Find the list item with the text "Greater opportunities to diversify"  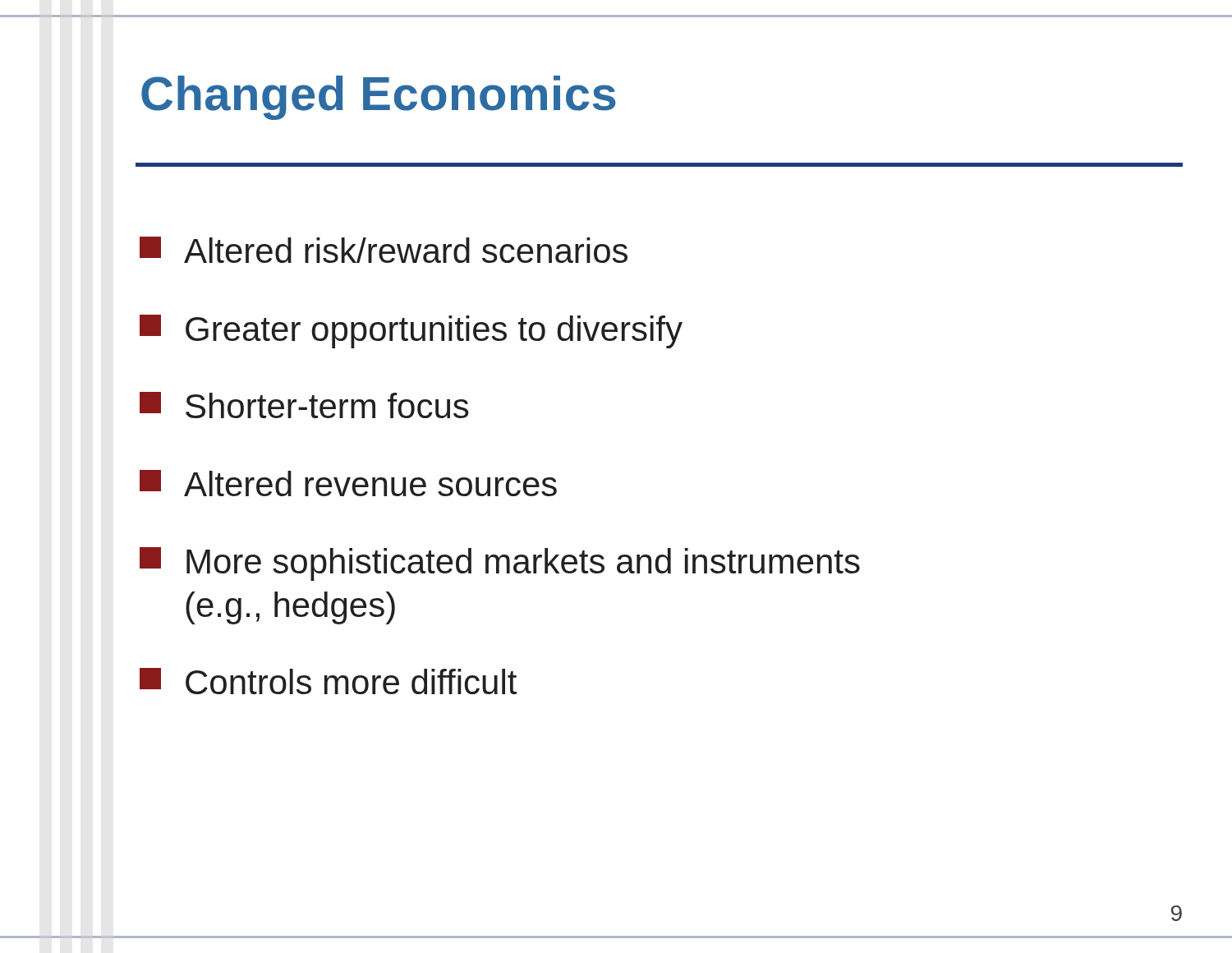[411, 329]
